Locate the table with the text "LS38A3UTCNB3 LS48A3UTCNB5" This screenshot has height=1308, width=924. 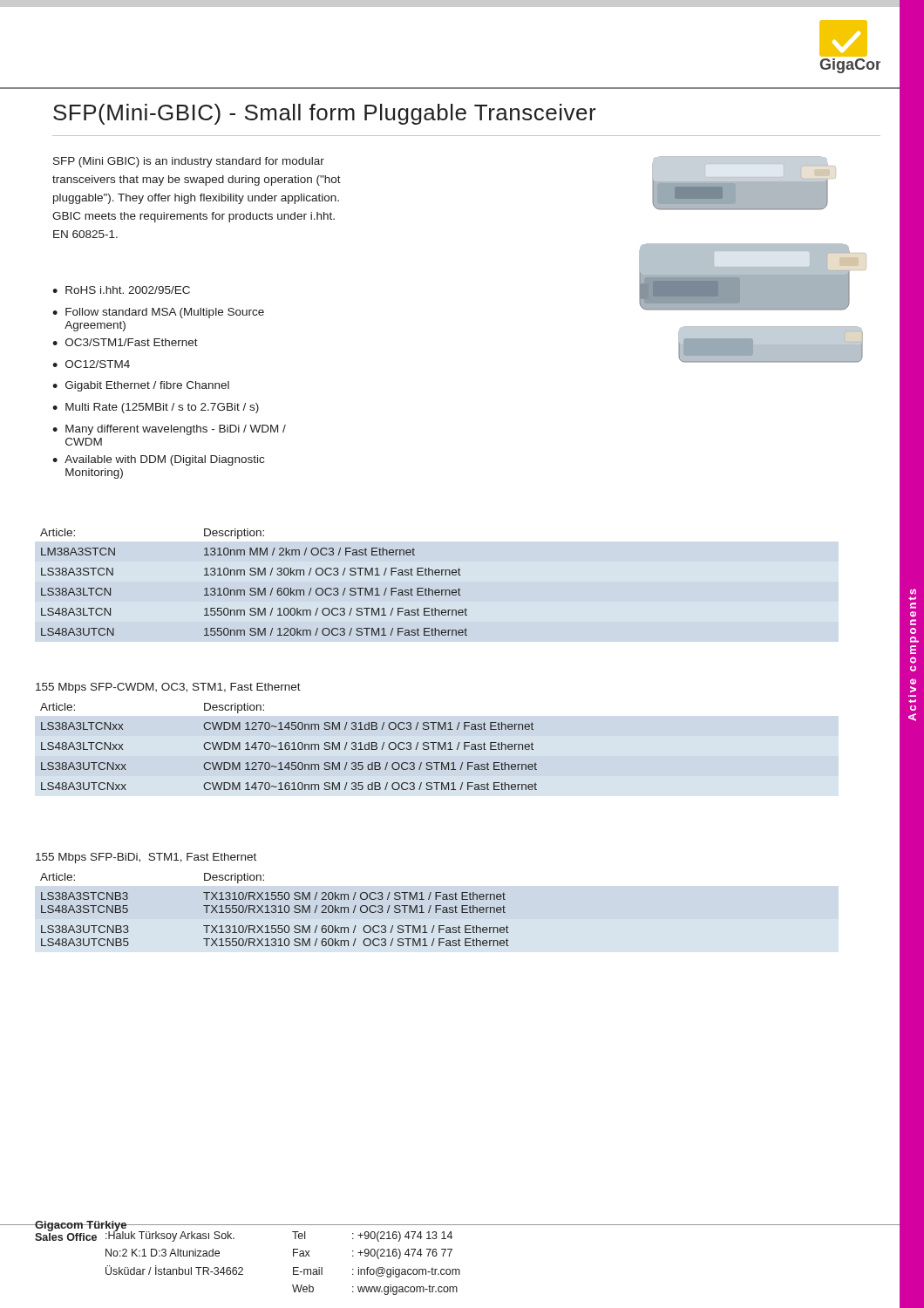pos(458,910)
